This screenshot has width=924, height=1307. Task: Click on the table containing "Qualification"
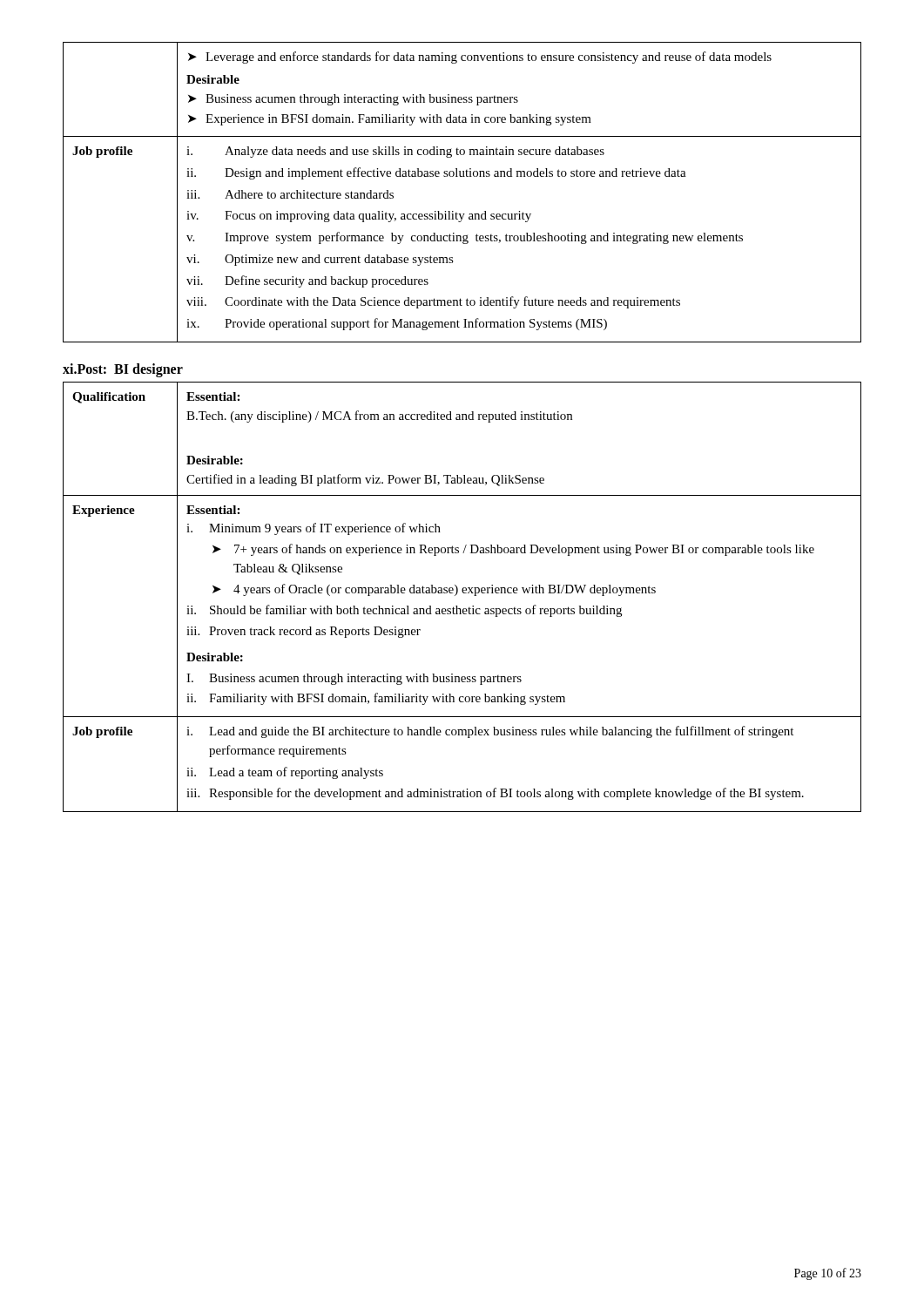point(462,597)
